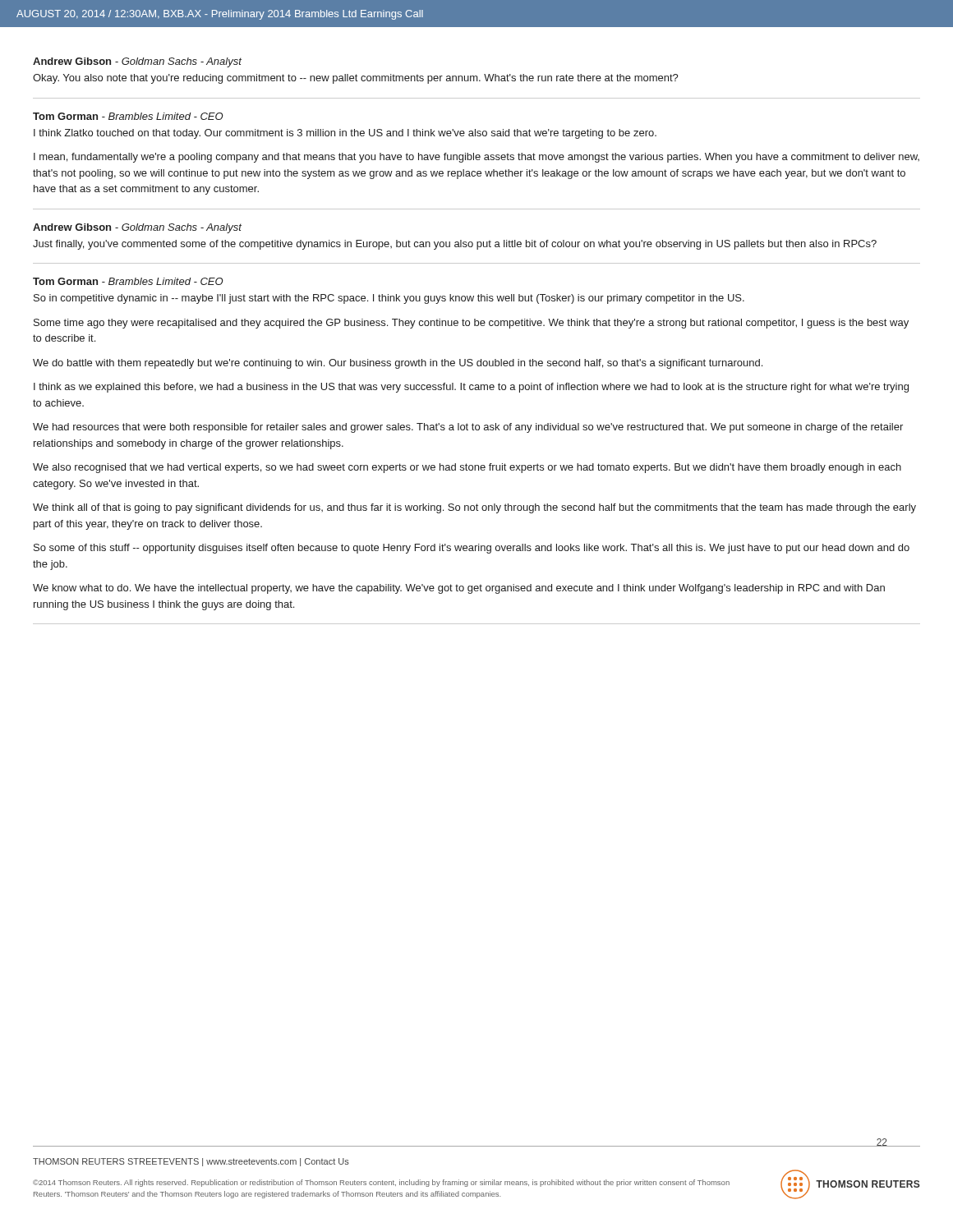
Task: Select the block starting "We had resources that were both responsible"
Action: pos(468,435)
